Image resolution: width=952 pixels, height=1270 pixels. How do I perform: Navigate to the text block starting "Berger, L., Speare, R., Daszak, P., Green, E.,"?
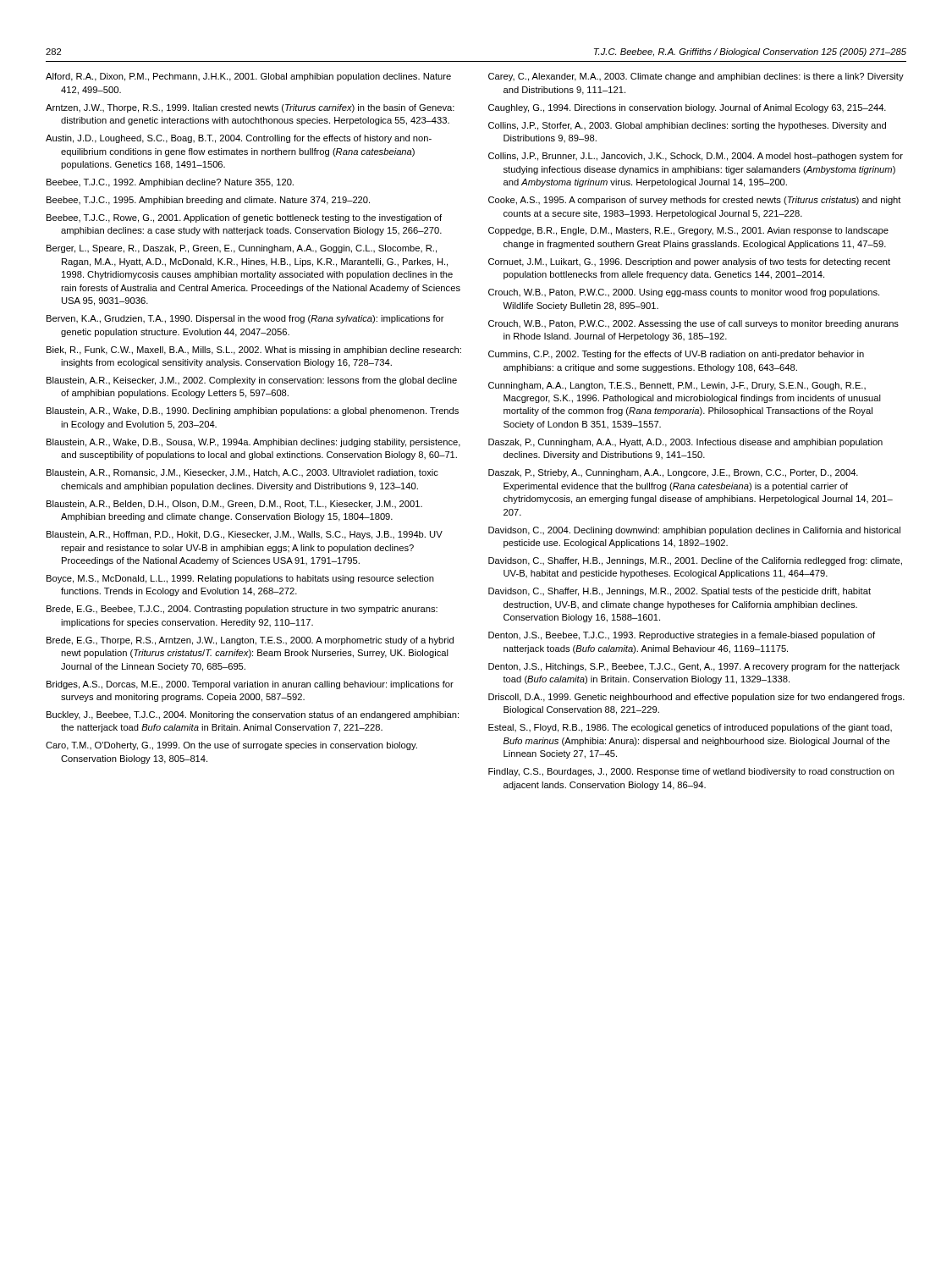point(253,275)
